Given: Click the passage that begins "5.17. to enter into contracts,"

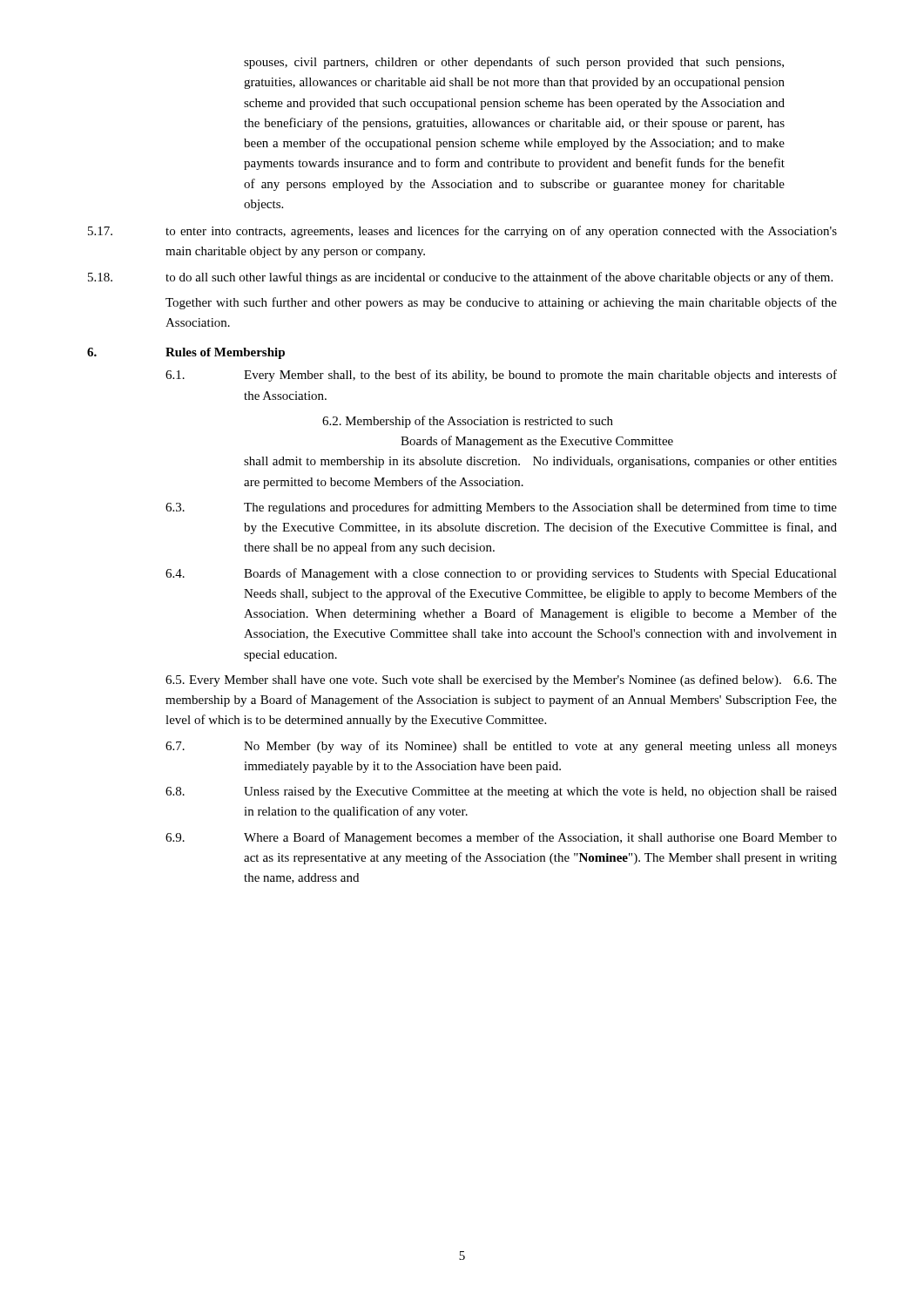Looking at the screenshot, I should [x=462, y=242].
